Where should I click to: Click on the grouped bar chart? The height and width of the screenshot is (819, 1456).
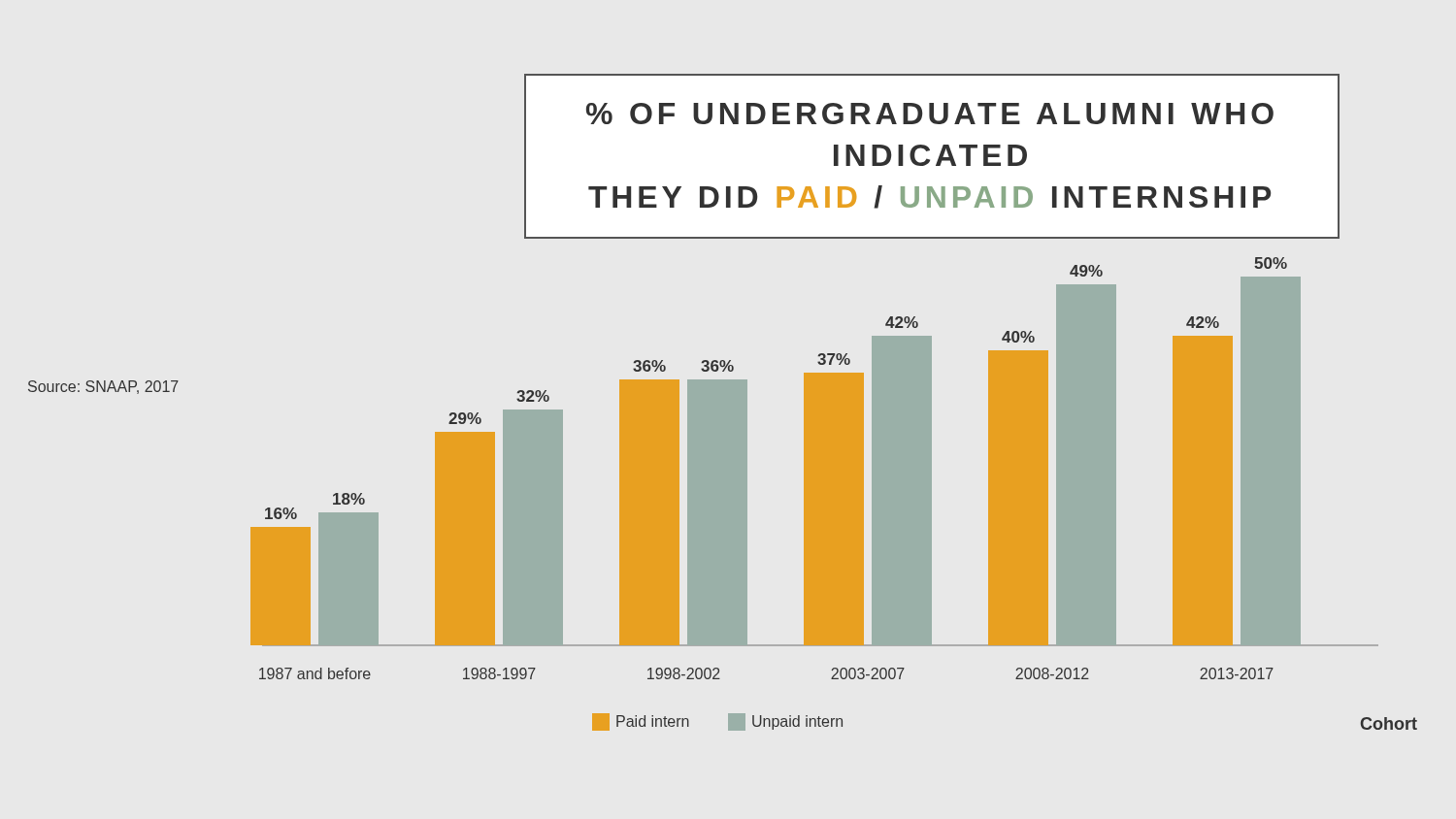[x=815, y=475]
